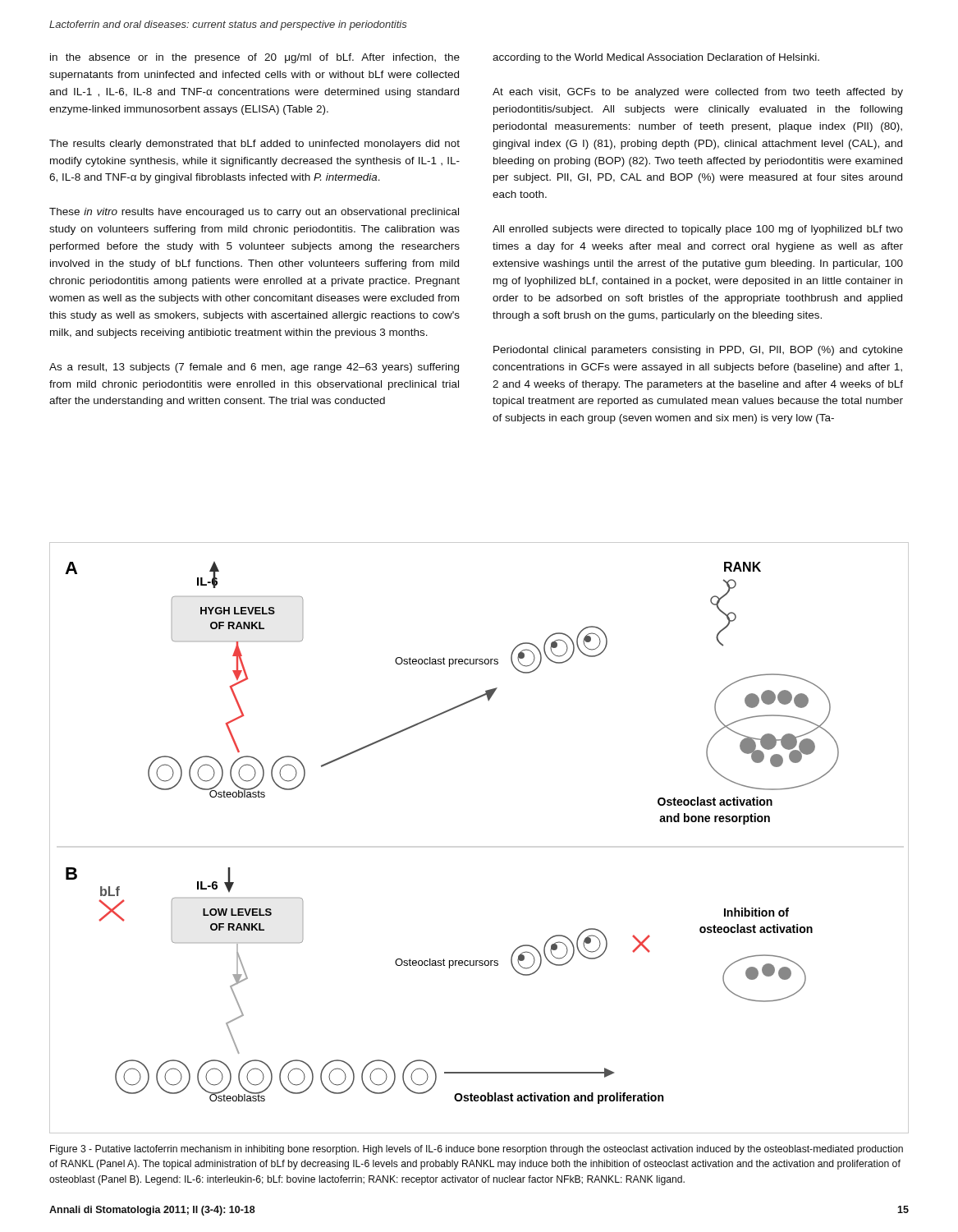
Task: Click the caption that begins "Figure 3 - Putative lactoferrin"
Action: (476, 1164)
